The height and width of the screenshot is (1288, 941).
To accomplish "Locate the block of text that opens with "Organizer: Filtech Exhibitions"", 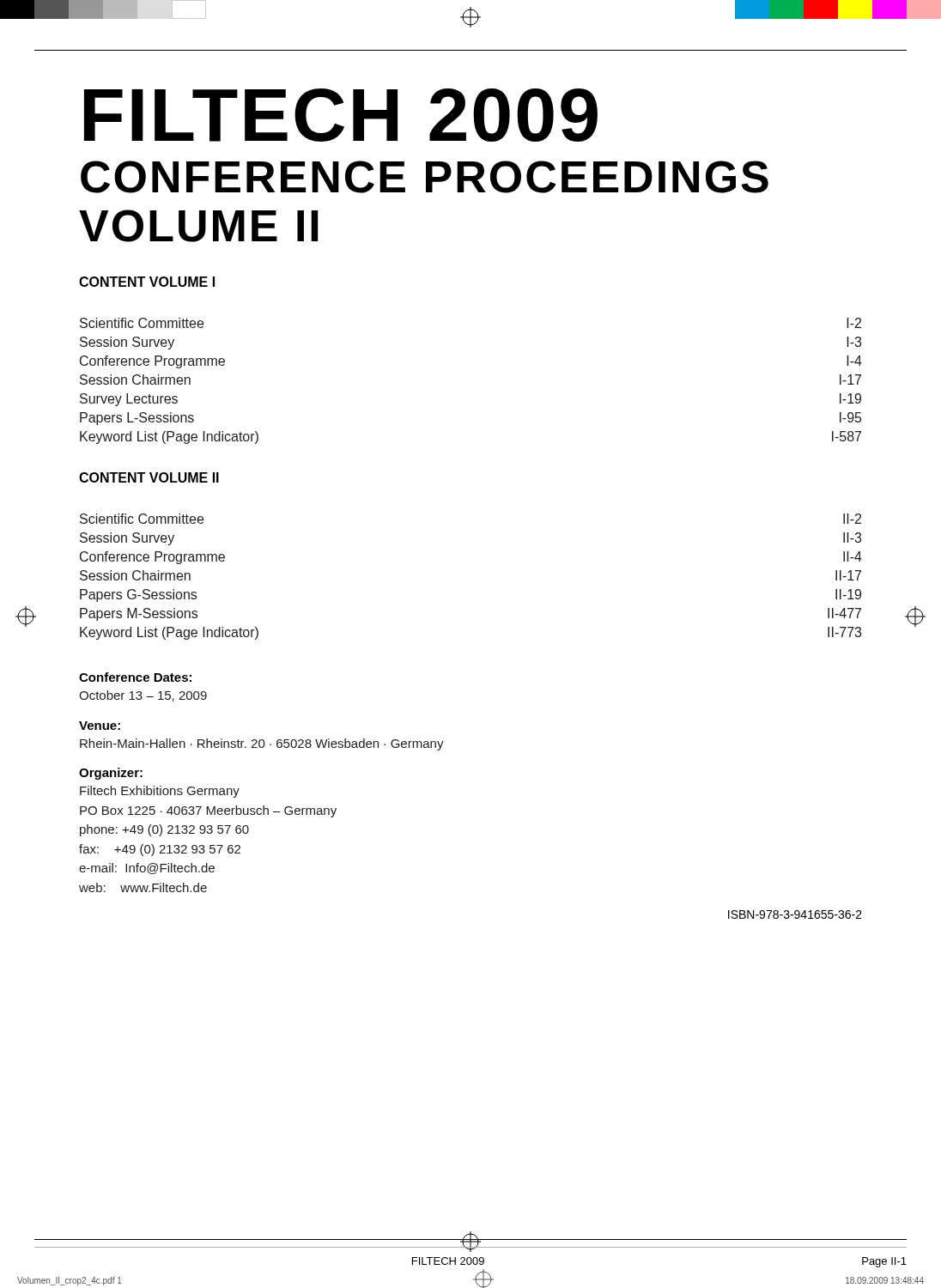I will click(x=111, y=774).
